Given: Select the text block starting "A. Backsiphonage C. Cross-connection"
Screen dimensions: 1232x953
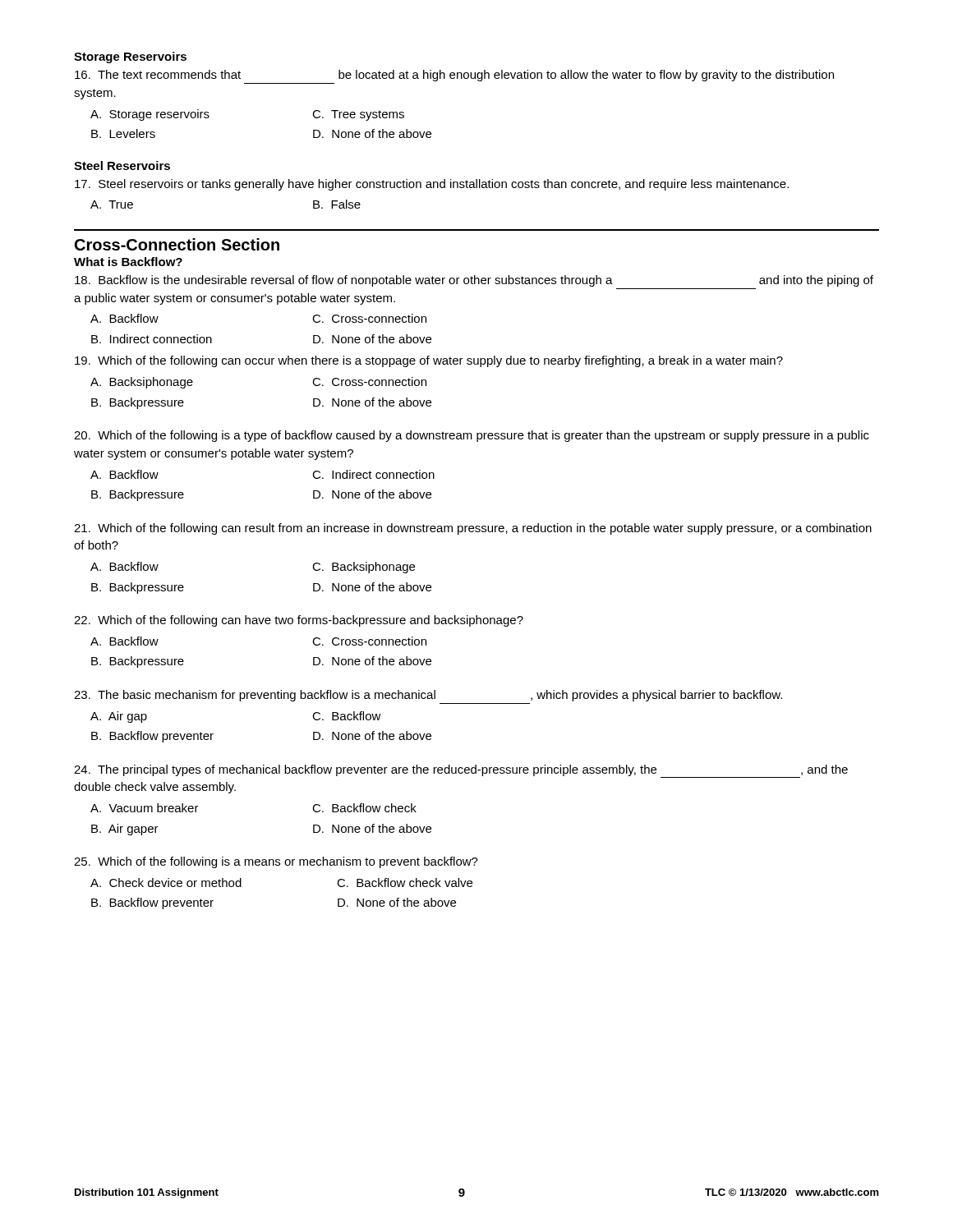Looking at the screenshot, I should 312,382.
